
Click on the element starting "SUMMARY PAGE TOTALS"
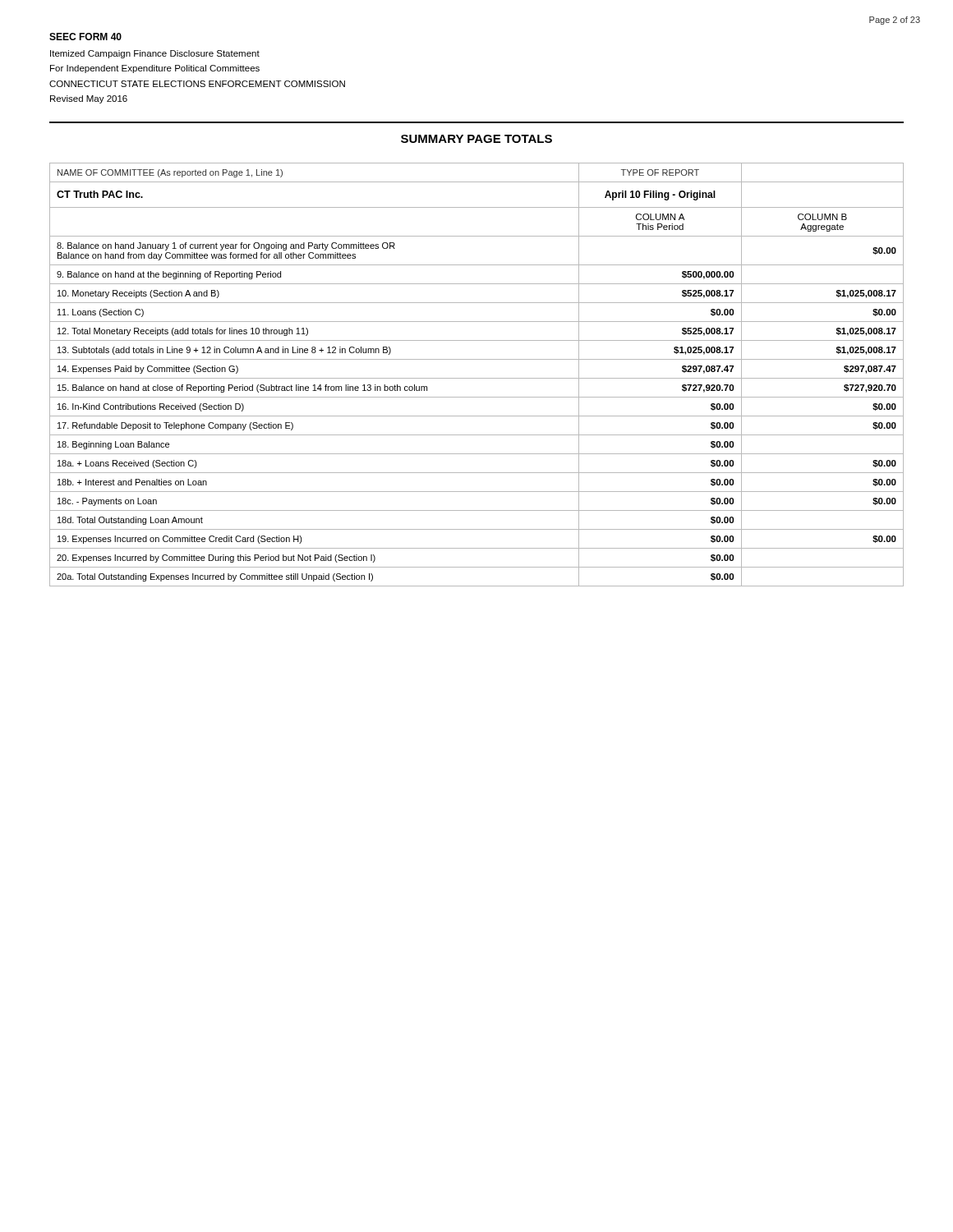coord(476,138)
